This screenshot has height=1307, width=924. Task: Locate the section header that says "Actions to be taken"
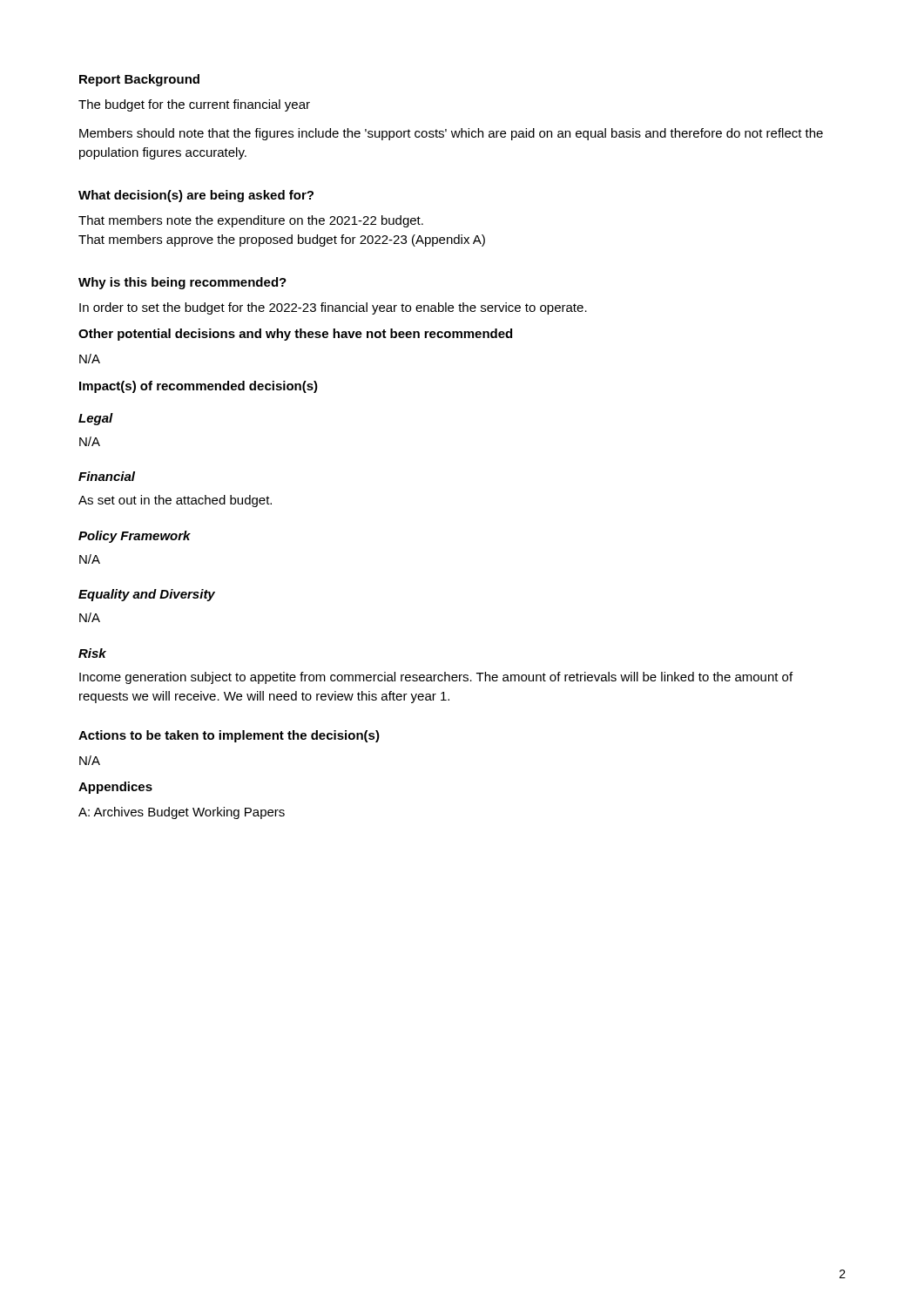229,735
